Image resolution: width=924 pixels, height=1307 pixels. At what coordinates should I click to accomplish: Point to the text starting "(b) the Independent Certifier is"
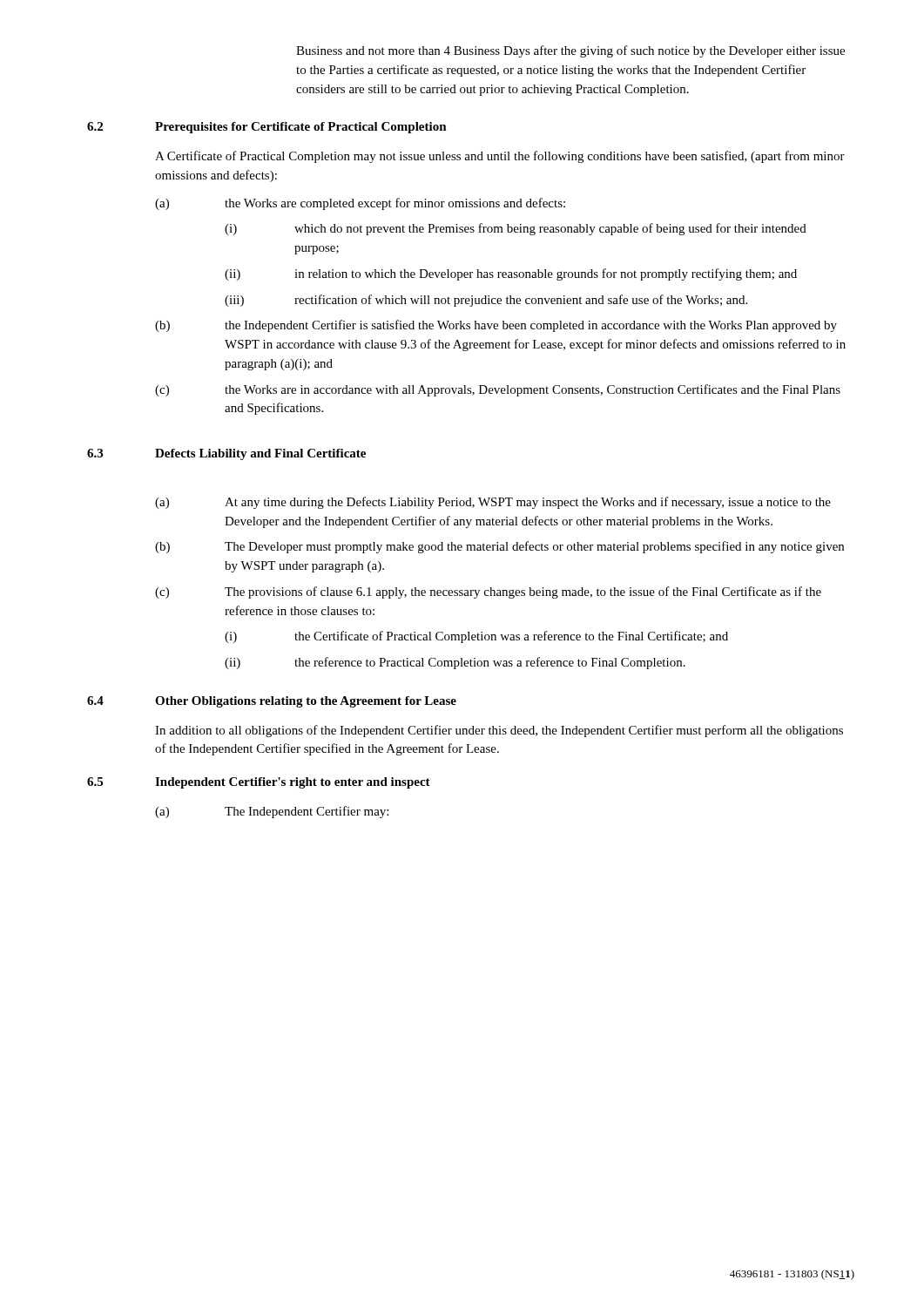(x=505, y=345)
